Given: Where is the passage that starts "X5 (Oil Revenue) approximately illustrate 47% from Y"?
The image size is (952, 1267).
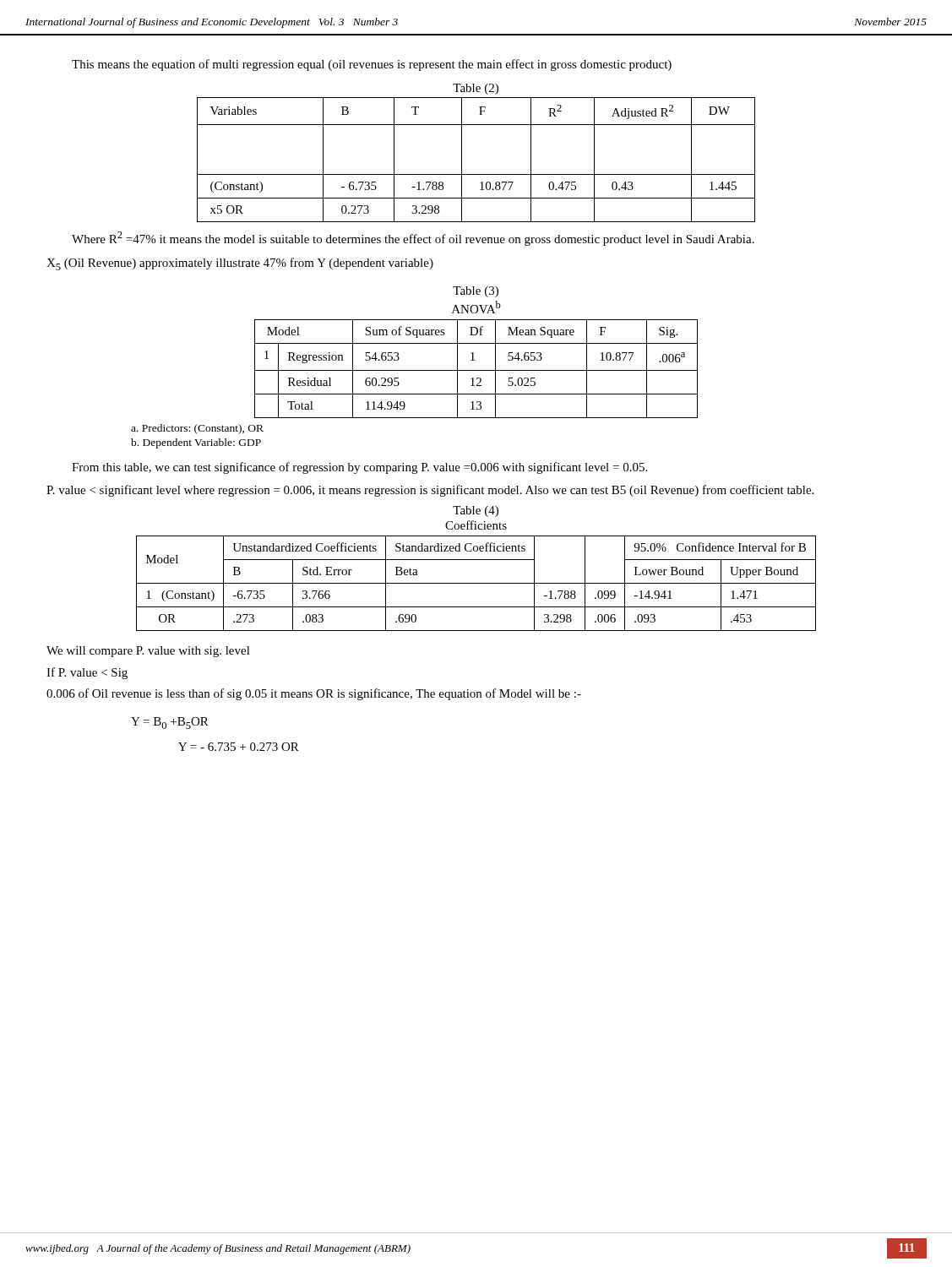Looking at the screenshot, I should (x=240, y=264).
